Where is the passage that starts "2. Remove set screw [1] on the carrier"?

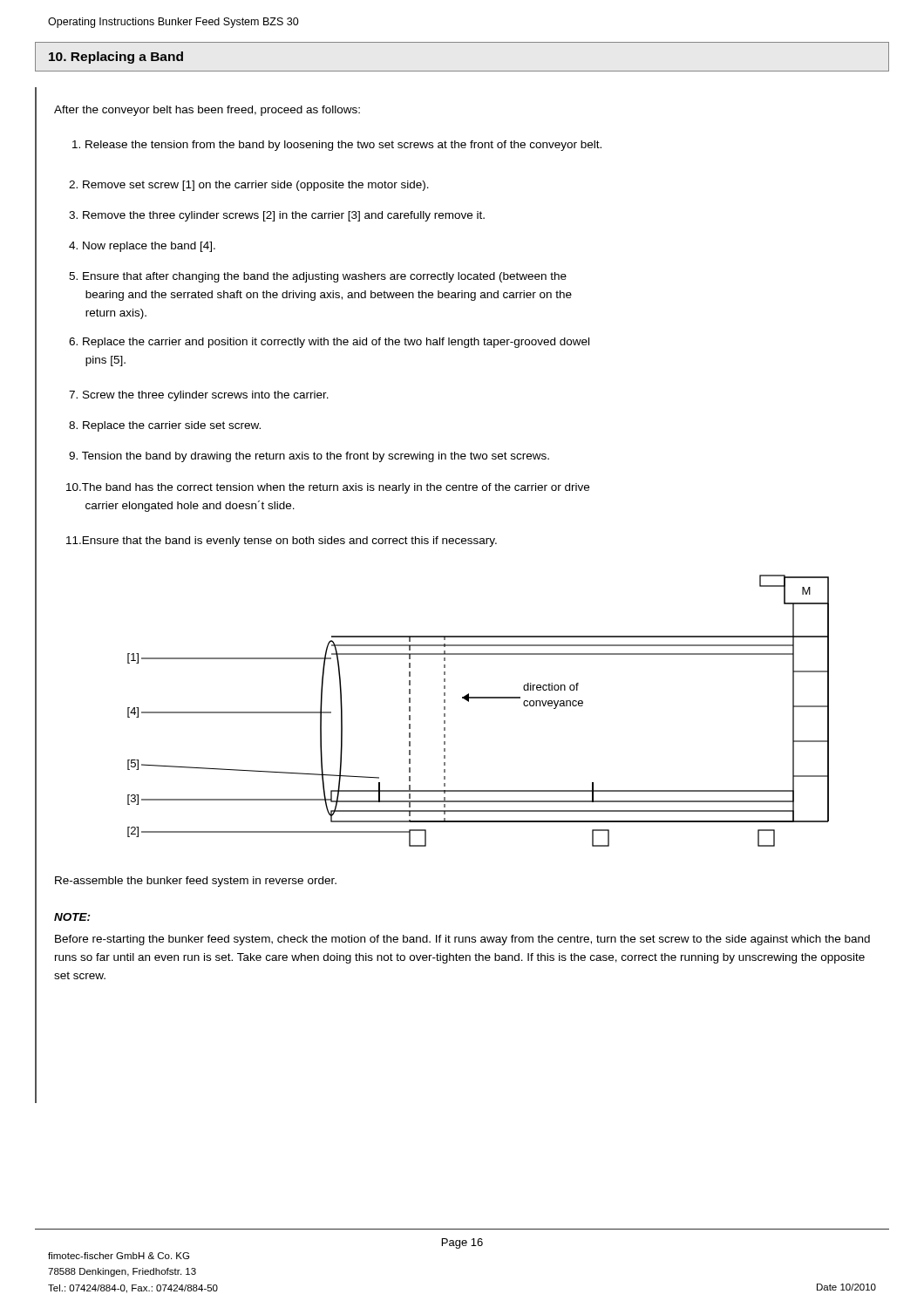click(x=249, y=184)
